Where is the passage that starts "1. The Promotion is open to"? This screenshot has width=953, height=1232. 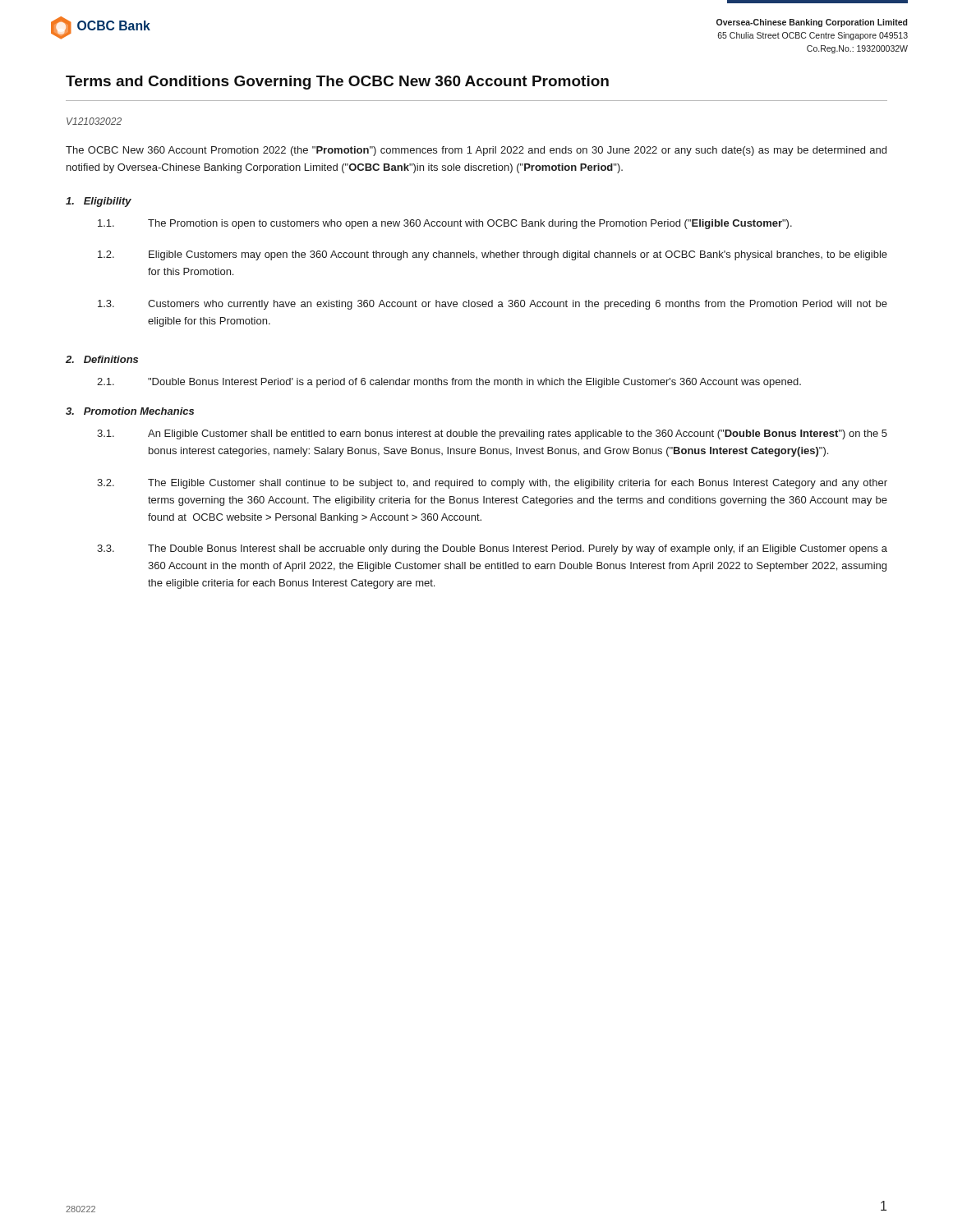[x=476, y=223]
